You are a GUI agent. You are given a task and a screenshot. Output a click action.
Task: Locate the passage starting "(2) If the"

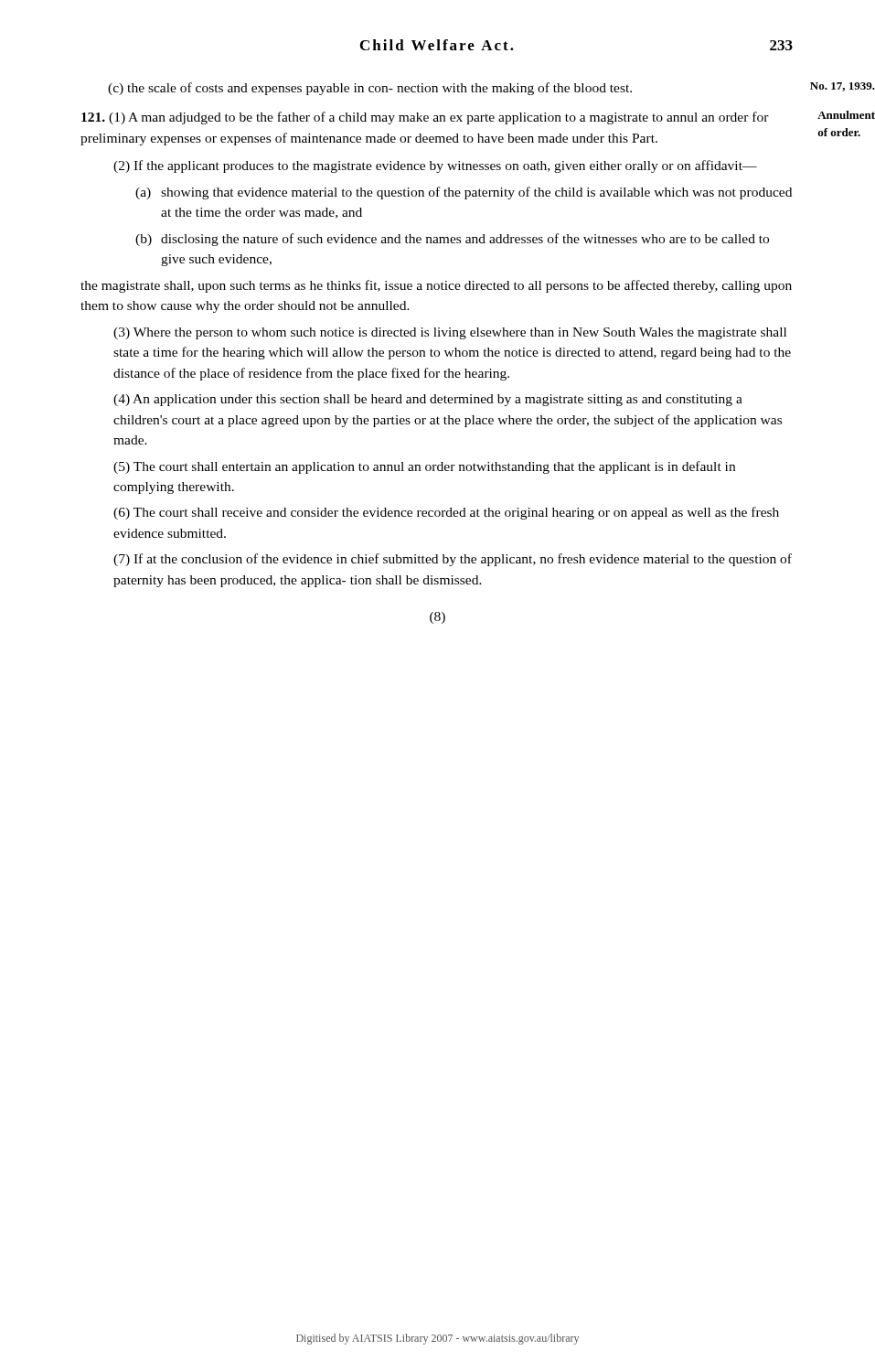[435, 165]
